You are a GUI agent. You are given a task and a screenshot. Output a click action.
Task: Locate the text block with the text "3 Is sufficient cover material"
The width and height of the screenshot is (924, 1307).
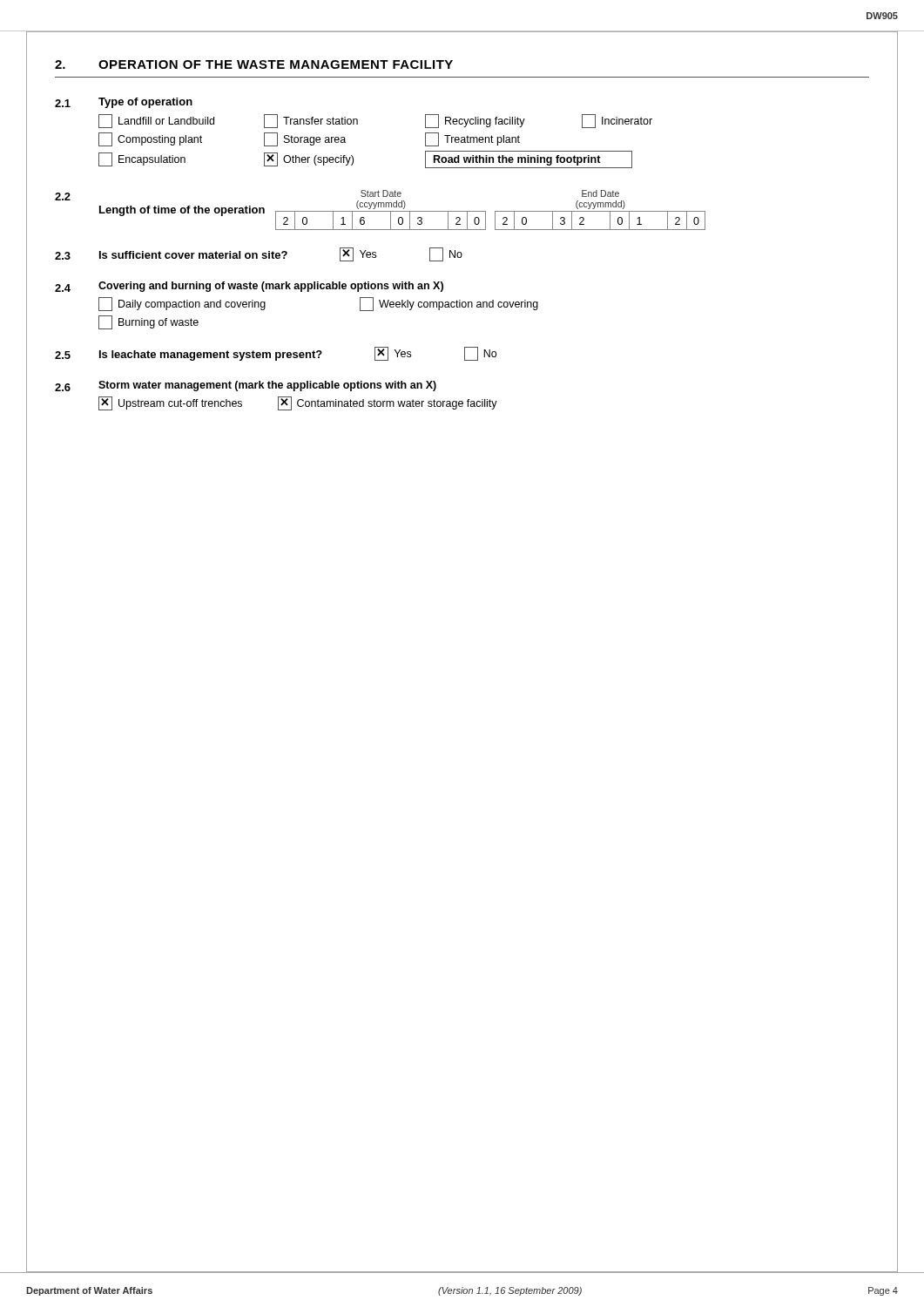coord(462,255)
